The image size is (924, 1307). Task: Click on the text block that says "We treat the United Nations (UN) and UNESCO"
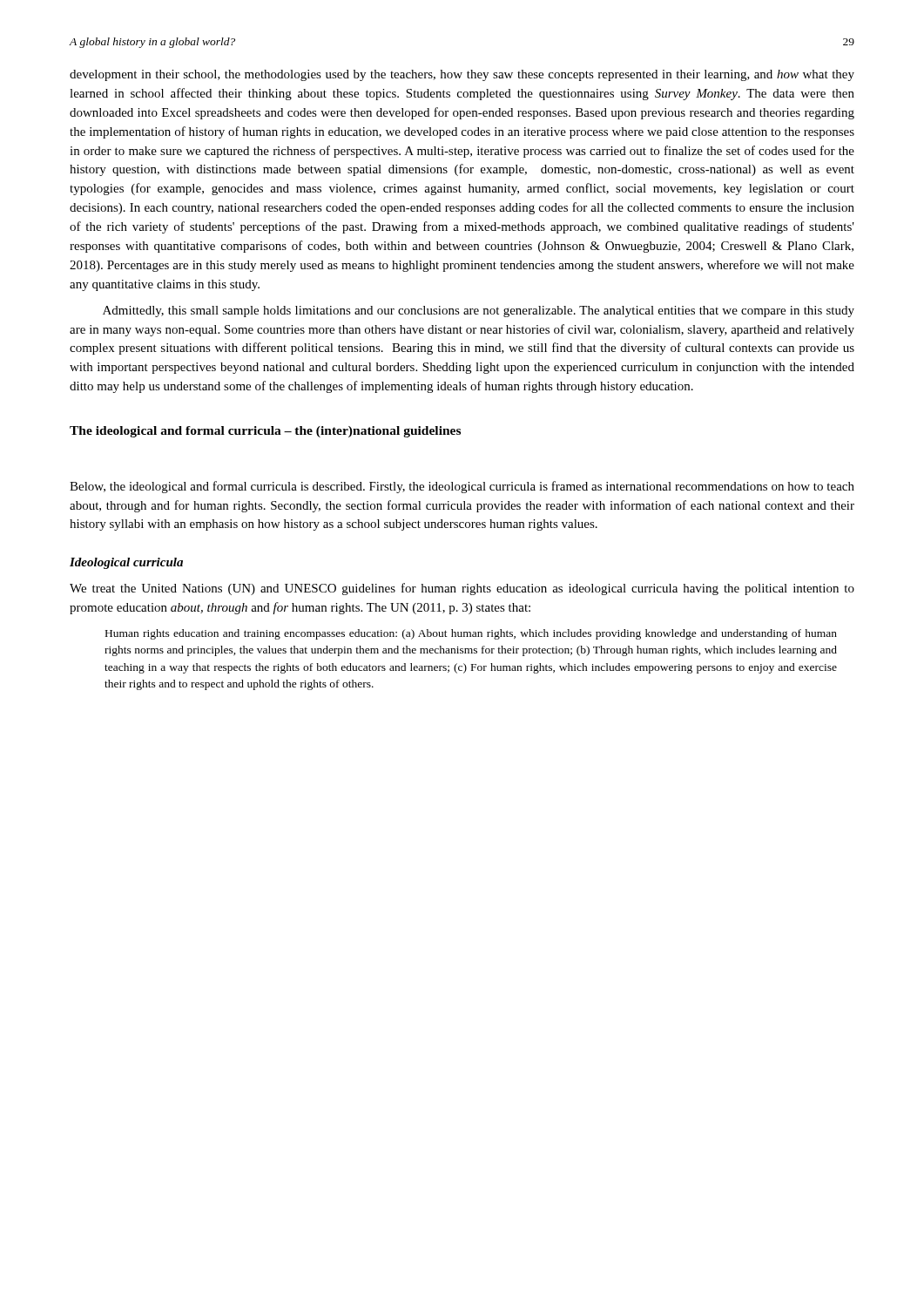pyautogui.click(x=462, y=598)
